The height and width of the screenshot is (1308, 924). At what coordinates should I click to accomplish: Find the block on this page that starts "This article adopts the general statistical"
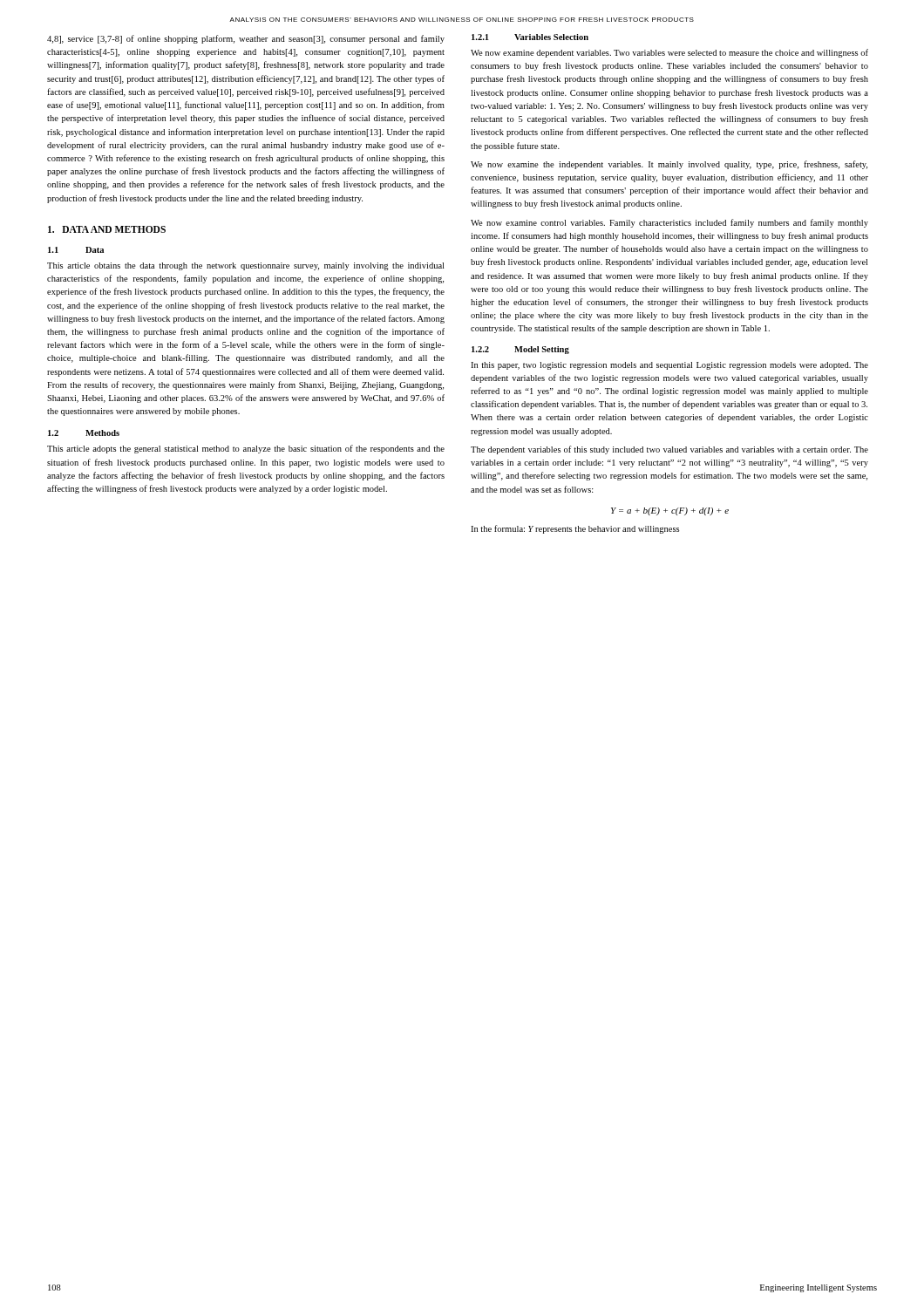[x=246, y=469]
